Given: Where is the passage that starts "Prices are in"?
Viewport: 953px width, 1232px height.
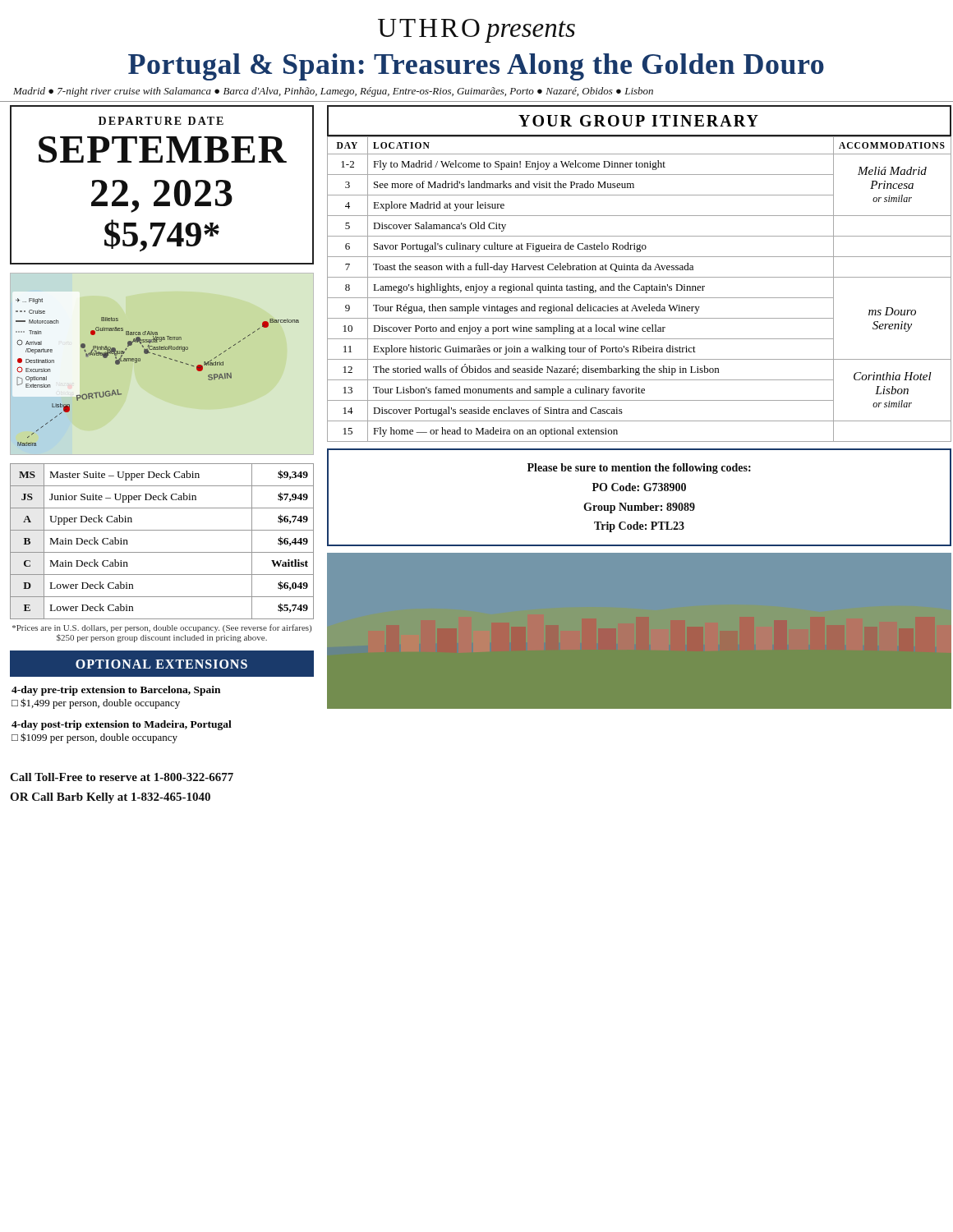Looking at the screenshot, I should (x=162, y=632).
